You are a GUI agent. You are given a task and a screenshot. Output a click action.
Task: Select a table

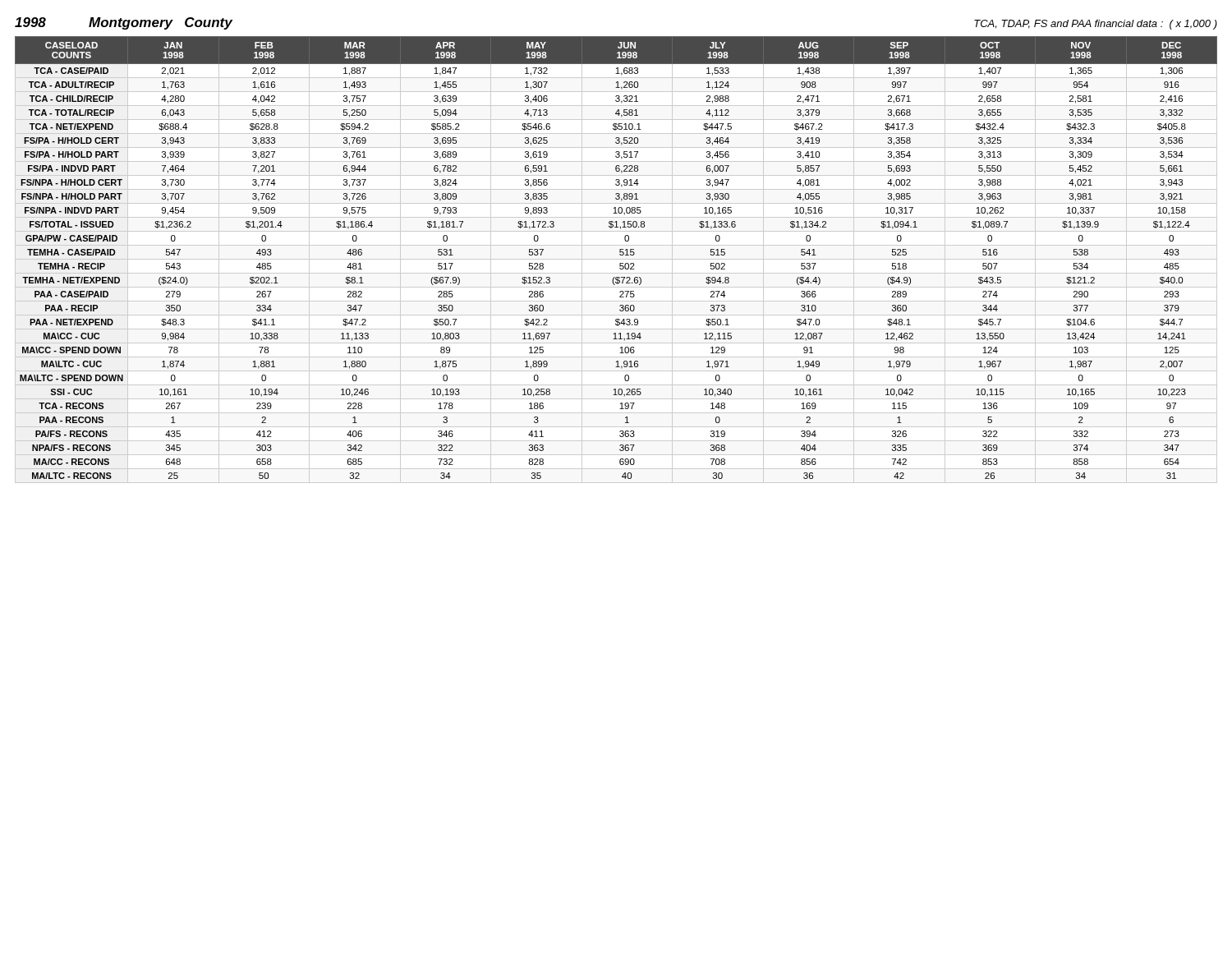[616, 260]
